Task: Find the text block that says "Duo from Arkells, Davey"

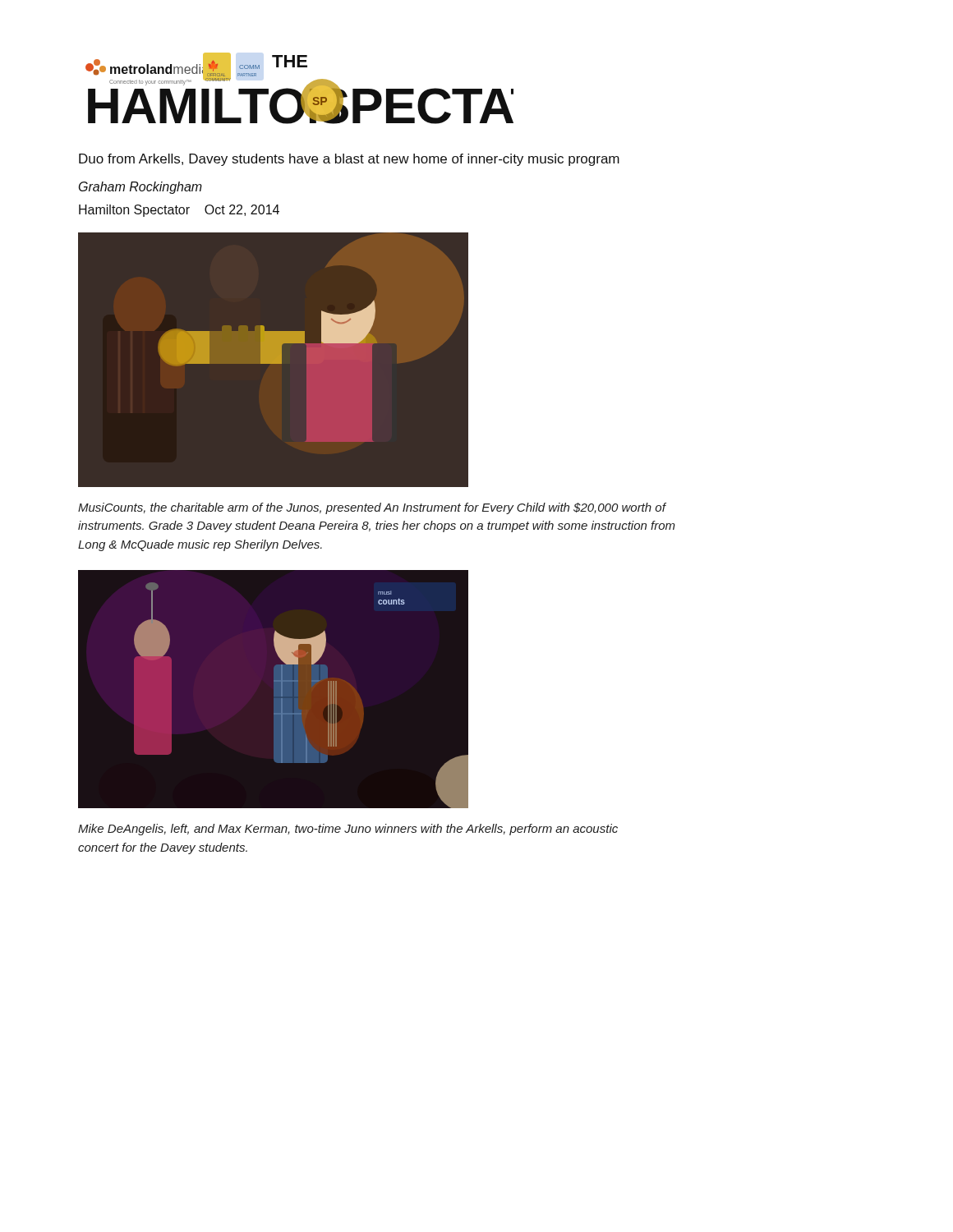Action: coord(349,159)
